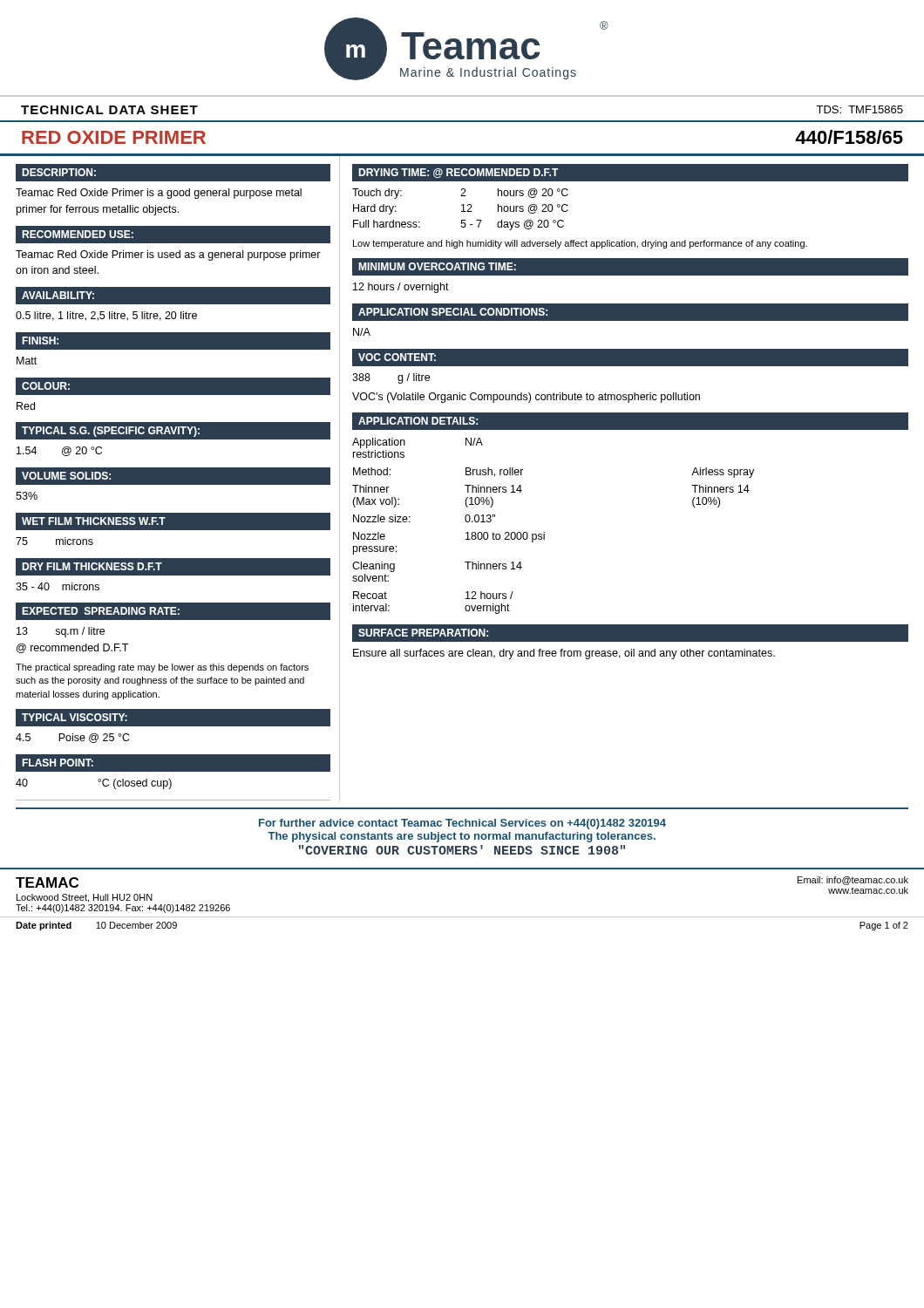Find the text starting "5 Poise @ 25 °C"

tap(73, 738)
